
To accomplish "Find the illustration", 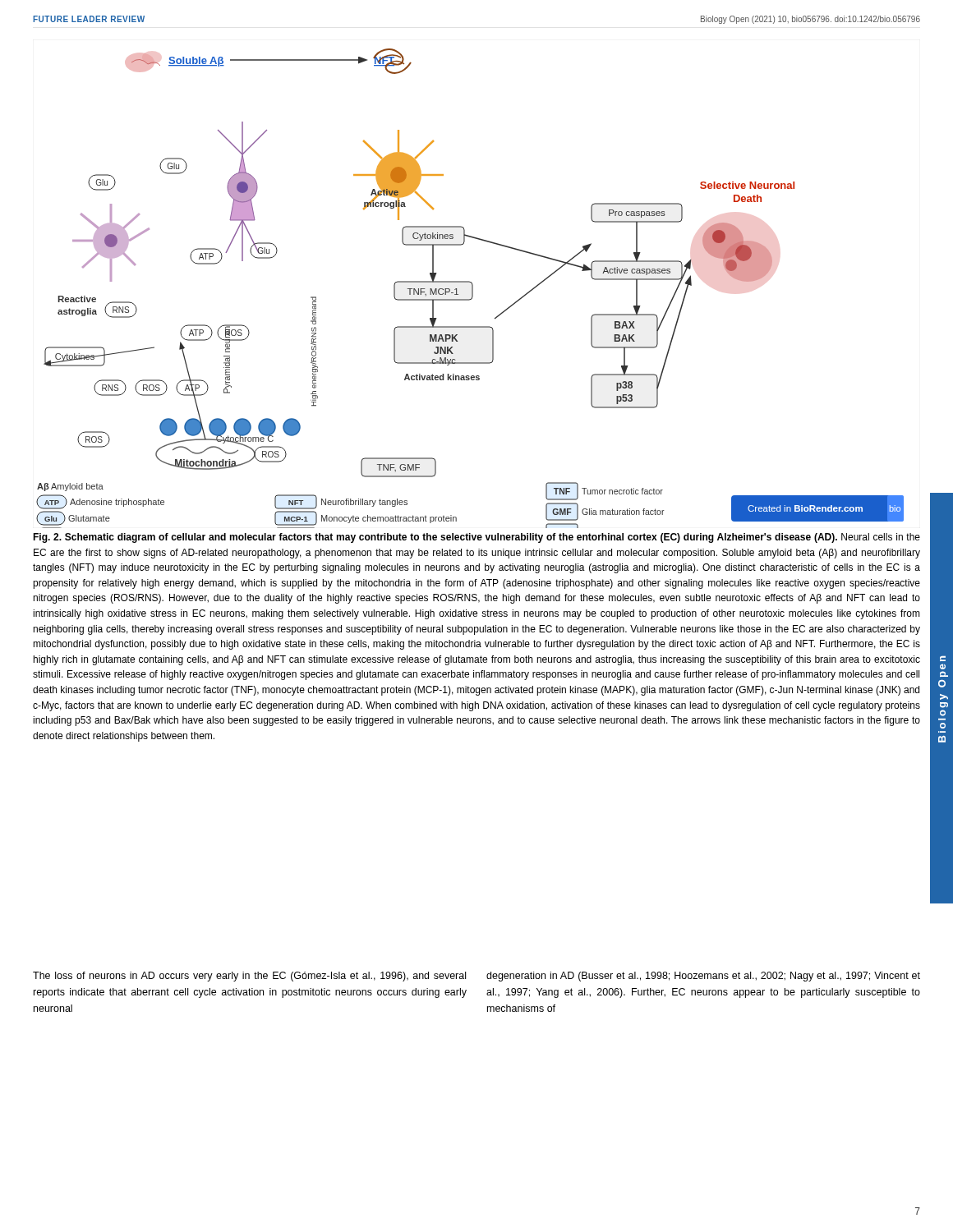I will 476,282.
